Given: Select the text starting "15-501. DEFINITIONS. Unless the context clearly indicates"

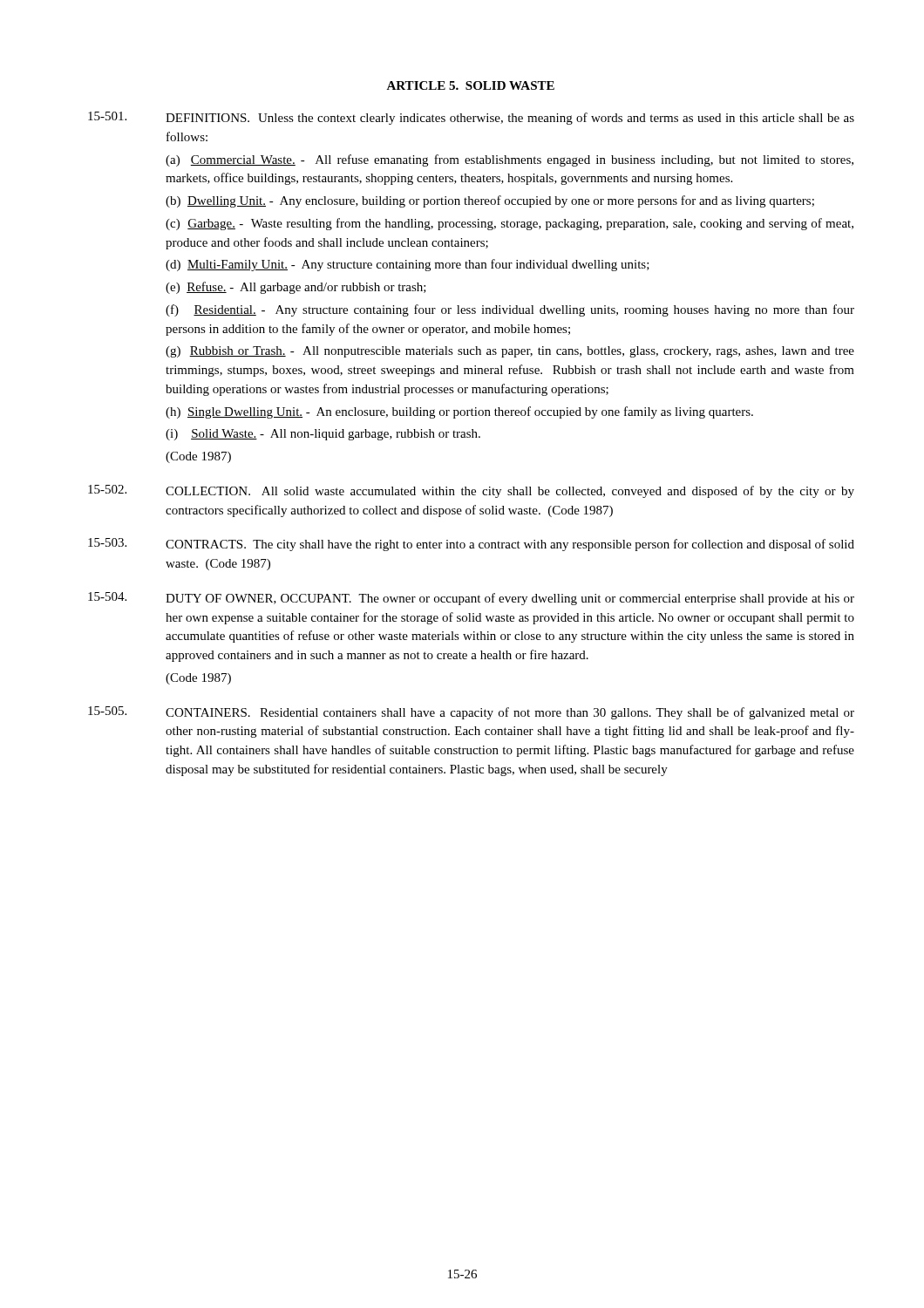Looking at the screenshot, I should (x=471, y=118).
